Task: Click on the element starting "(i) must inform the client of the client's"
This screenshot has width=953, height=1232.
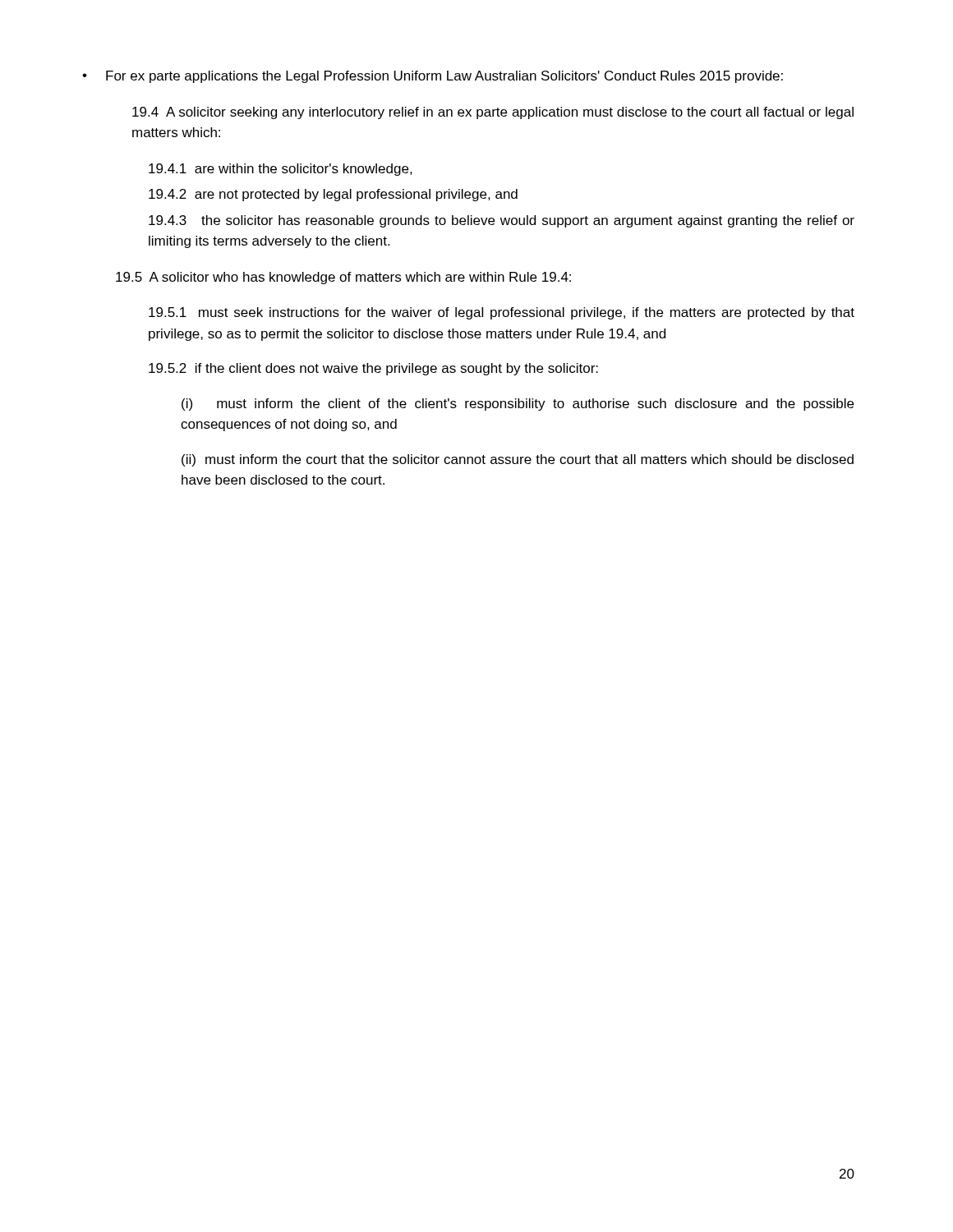Action: click(x=518, y=414)
